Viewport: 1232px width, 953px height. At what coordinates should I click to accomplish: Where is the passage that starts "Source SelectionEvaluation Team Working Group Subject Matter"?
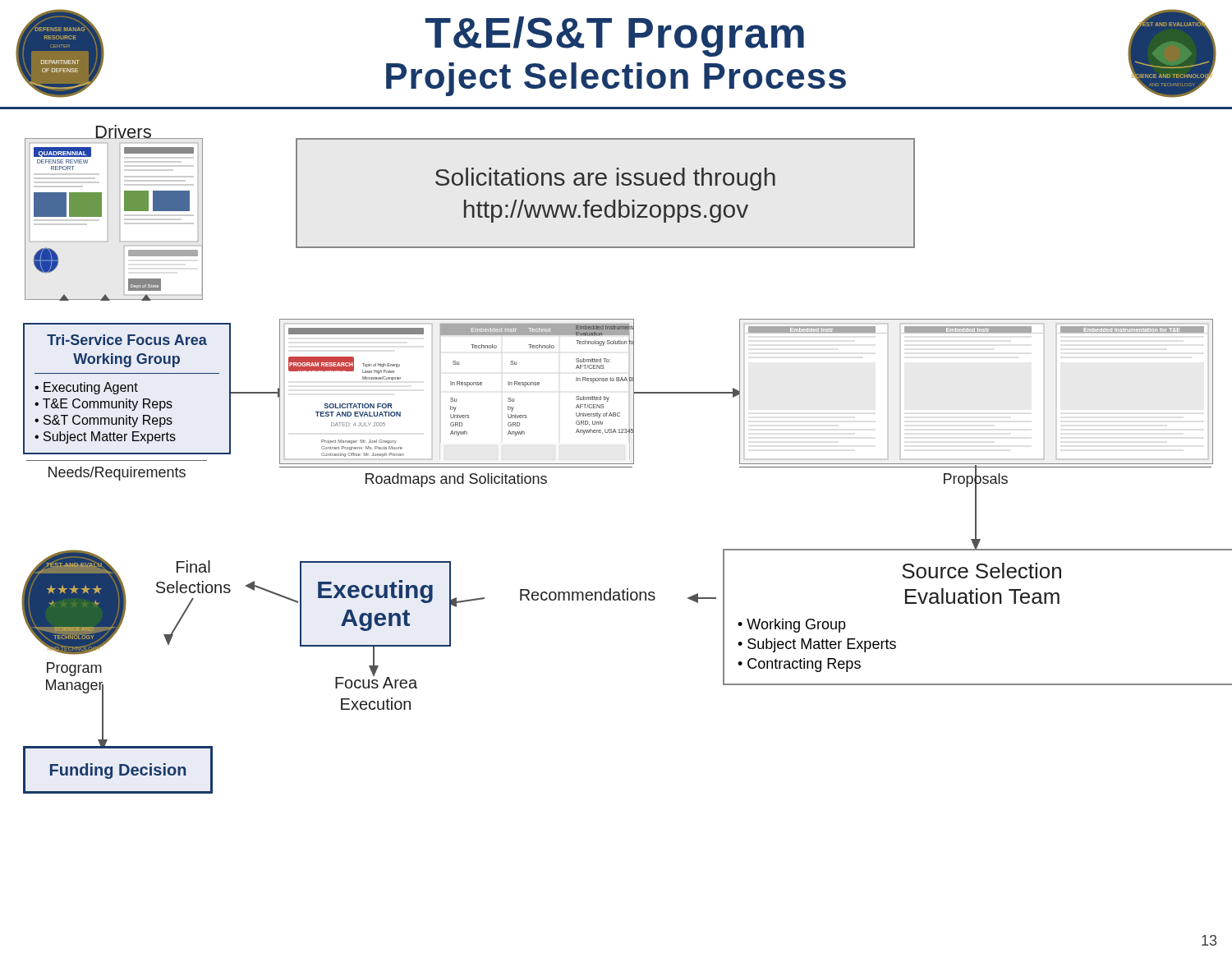981,571
